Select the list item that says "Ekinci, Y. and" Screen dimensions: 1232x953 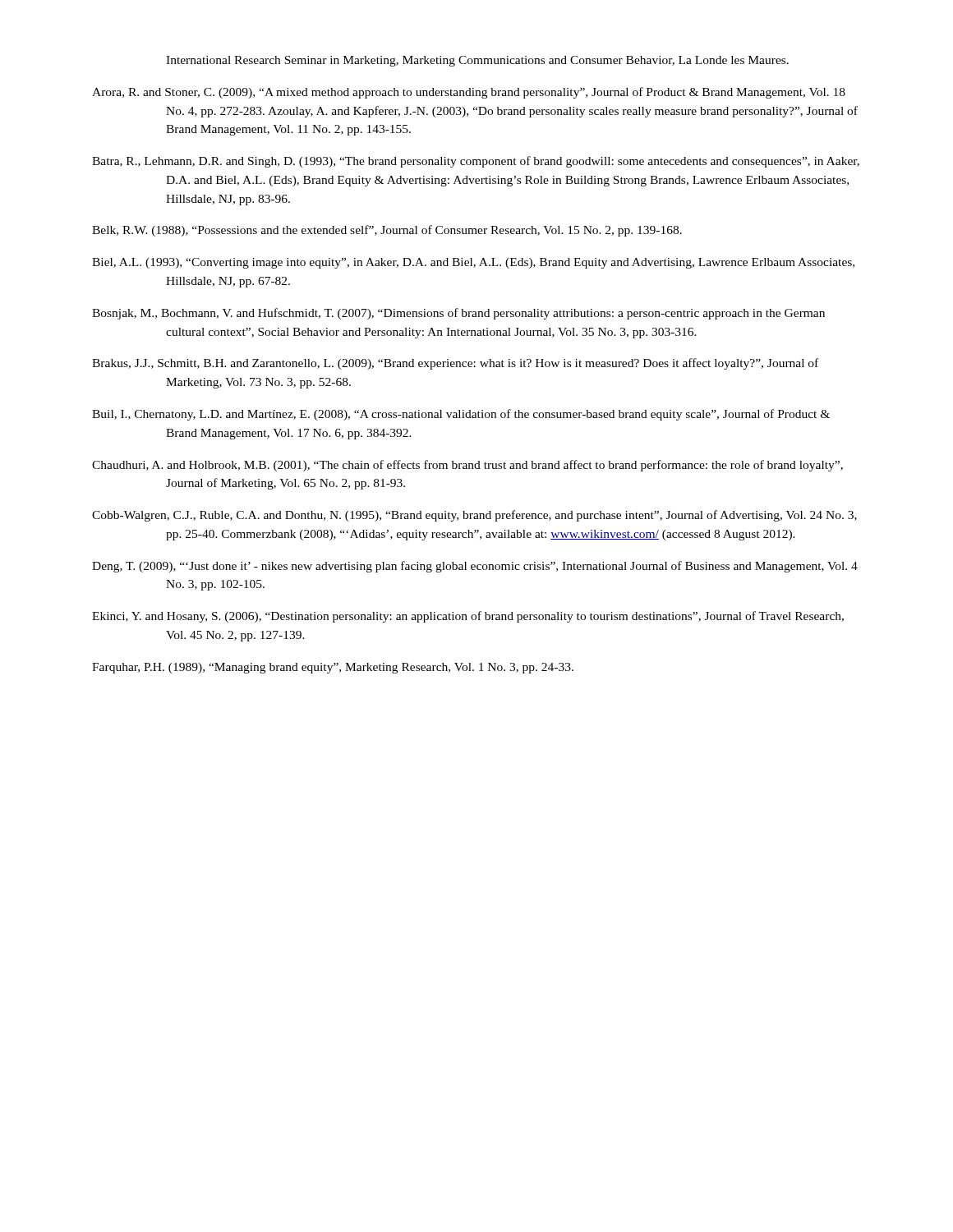[468, 625]
